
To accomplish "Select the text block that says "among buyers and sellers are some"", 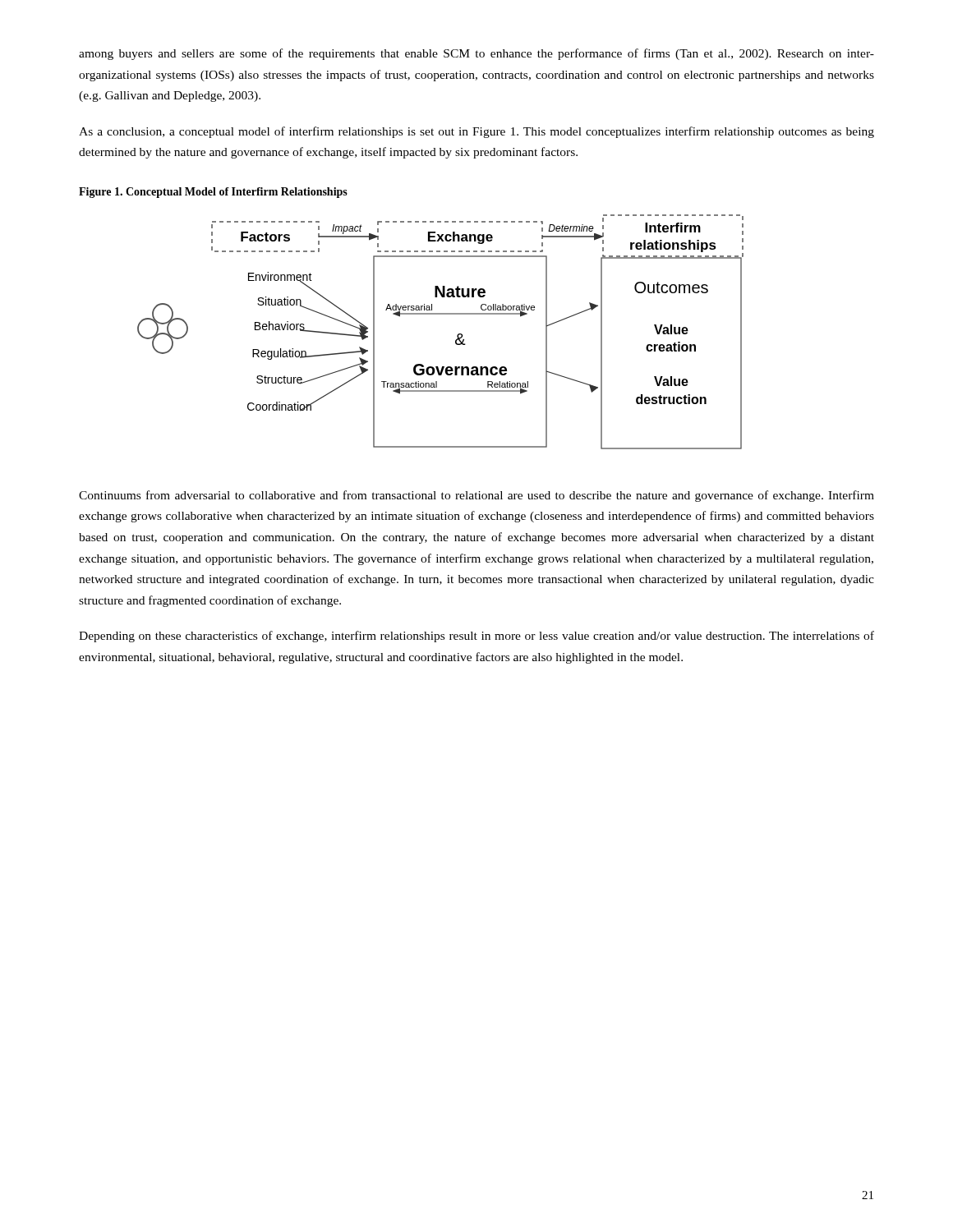I will tap(476, 74).
